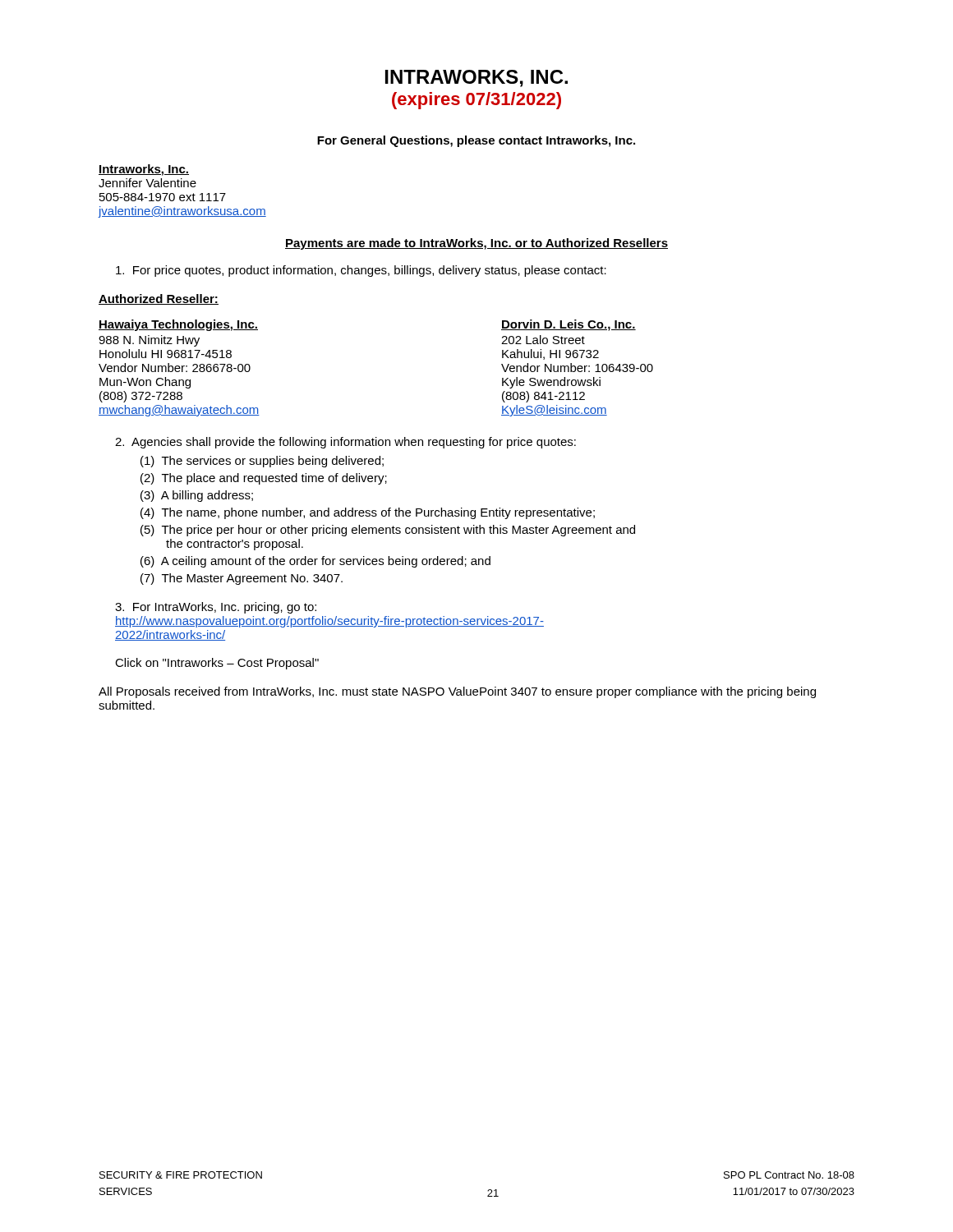This screenshot has width=953, height=1232.
Task: Locate the block starting "INTRAWORKS, INC. (expires 07/31/2022)"
Action: [x=476, y=88]
